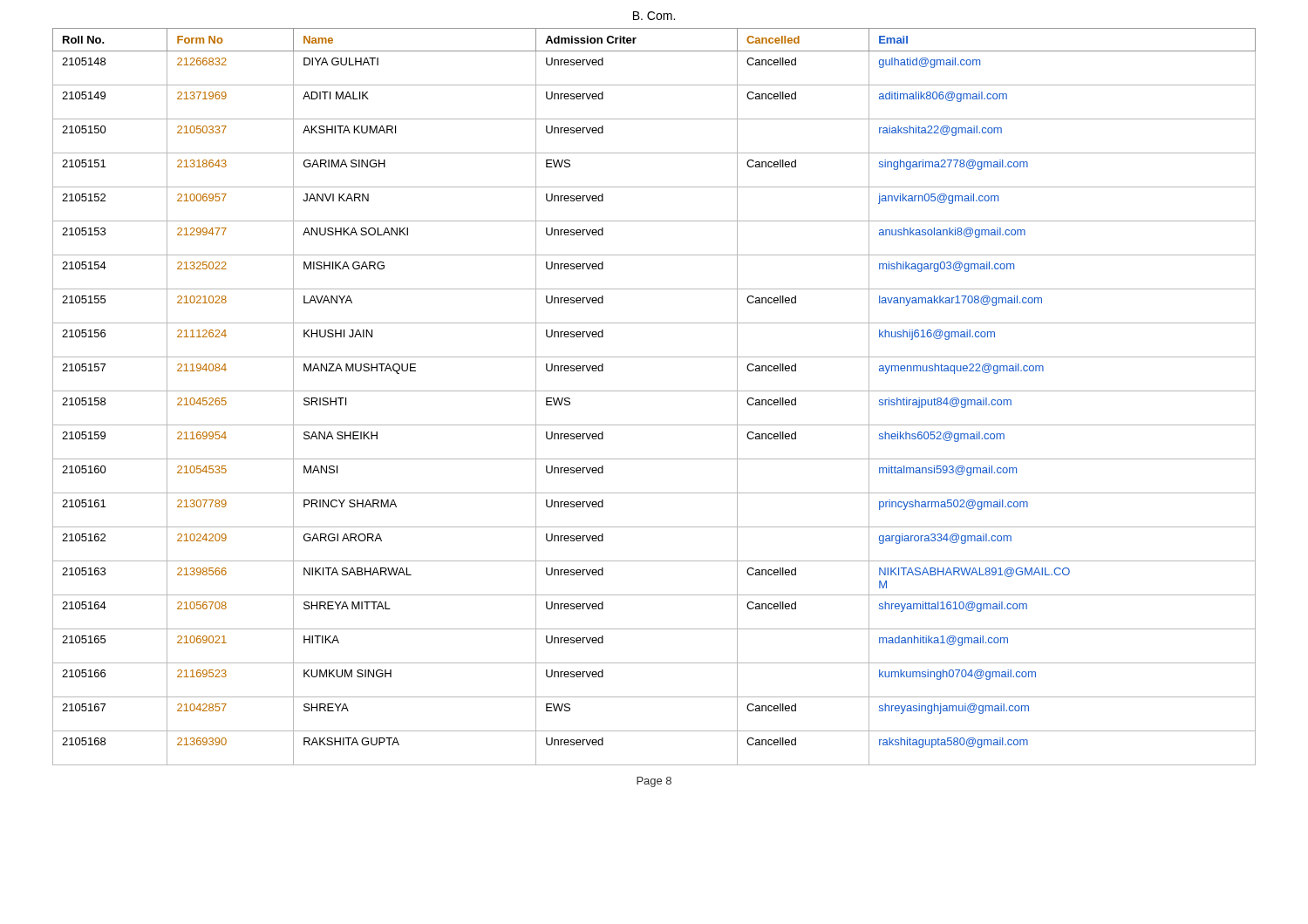Locate the title containing "B. Com."
This screenshot has height=924, width=1308.
pos(654,16)
